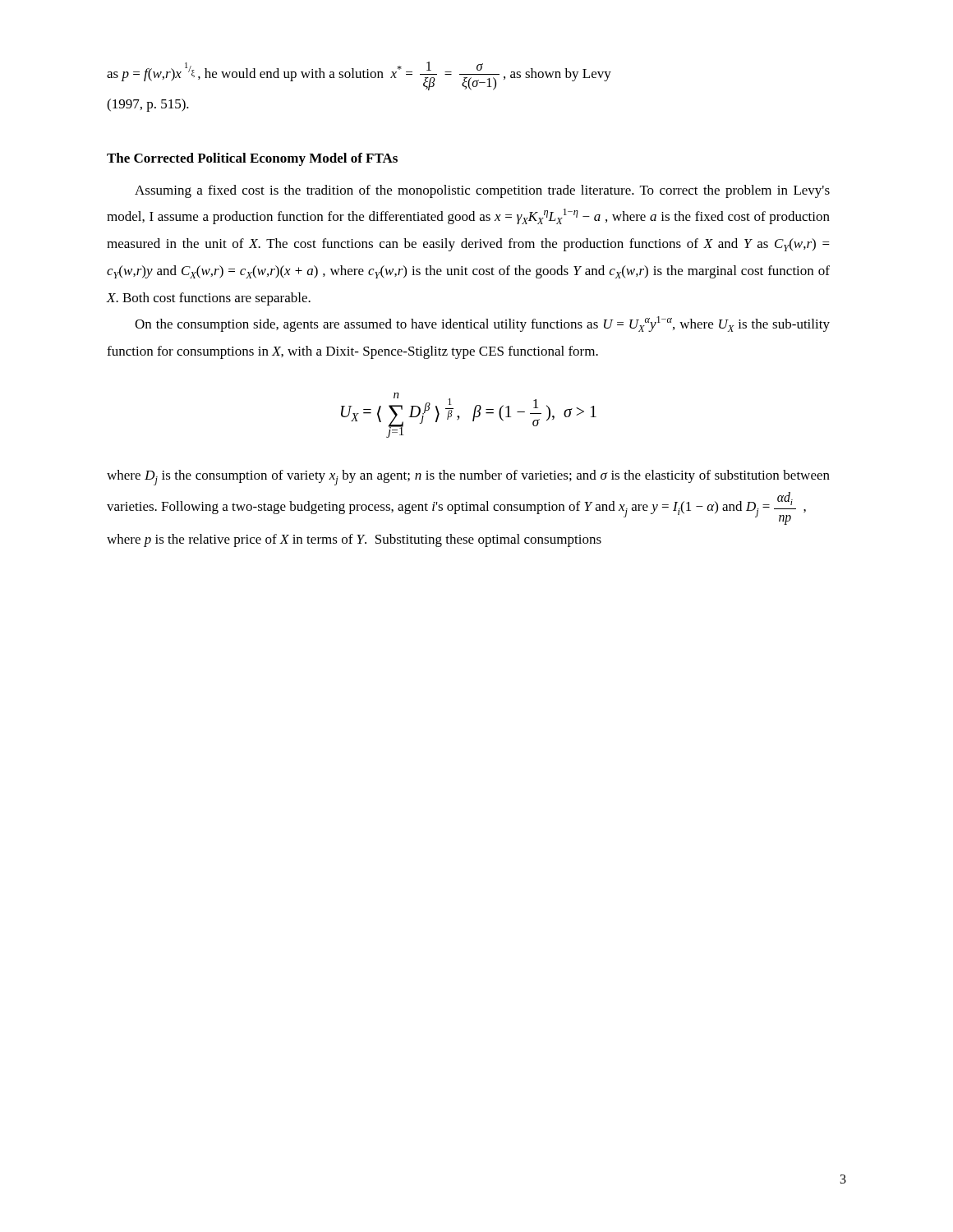Screen dimensions: 1232x953
Task: Select the text block containing "where Dj is the"
Action: point(468,507)
